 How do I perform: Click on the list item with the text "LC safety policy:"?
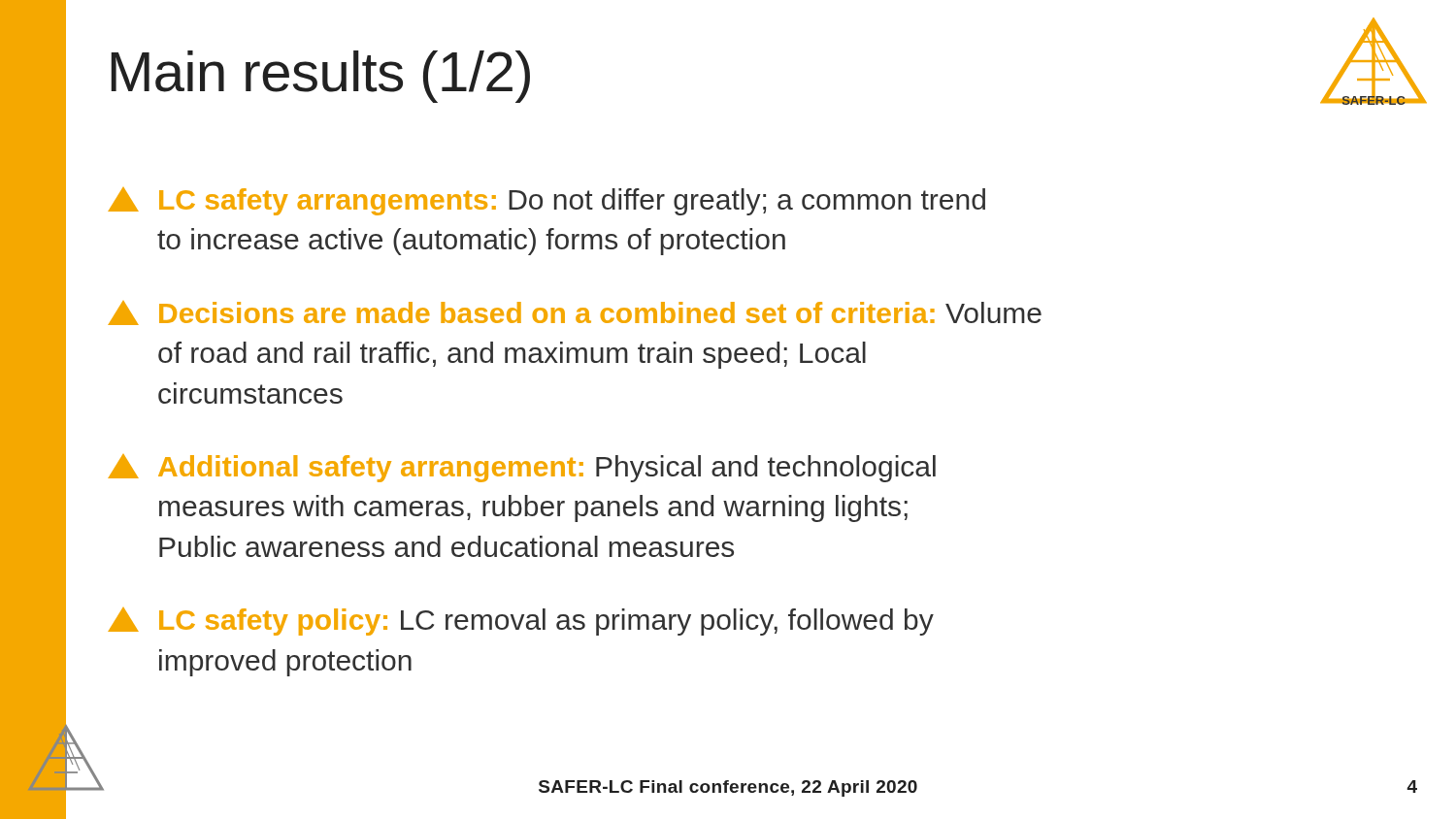tap(520, 640)
